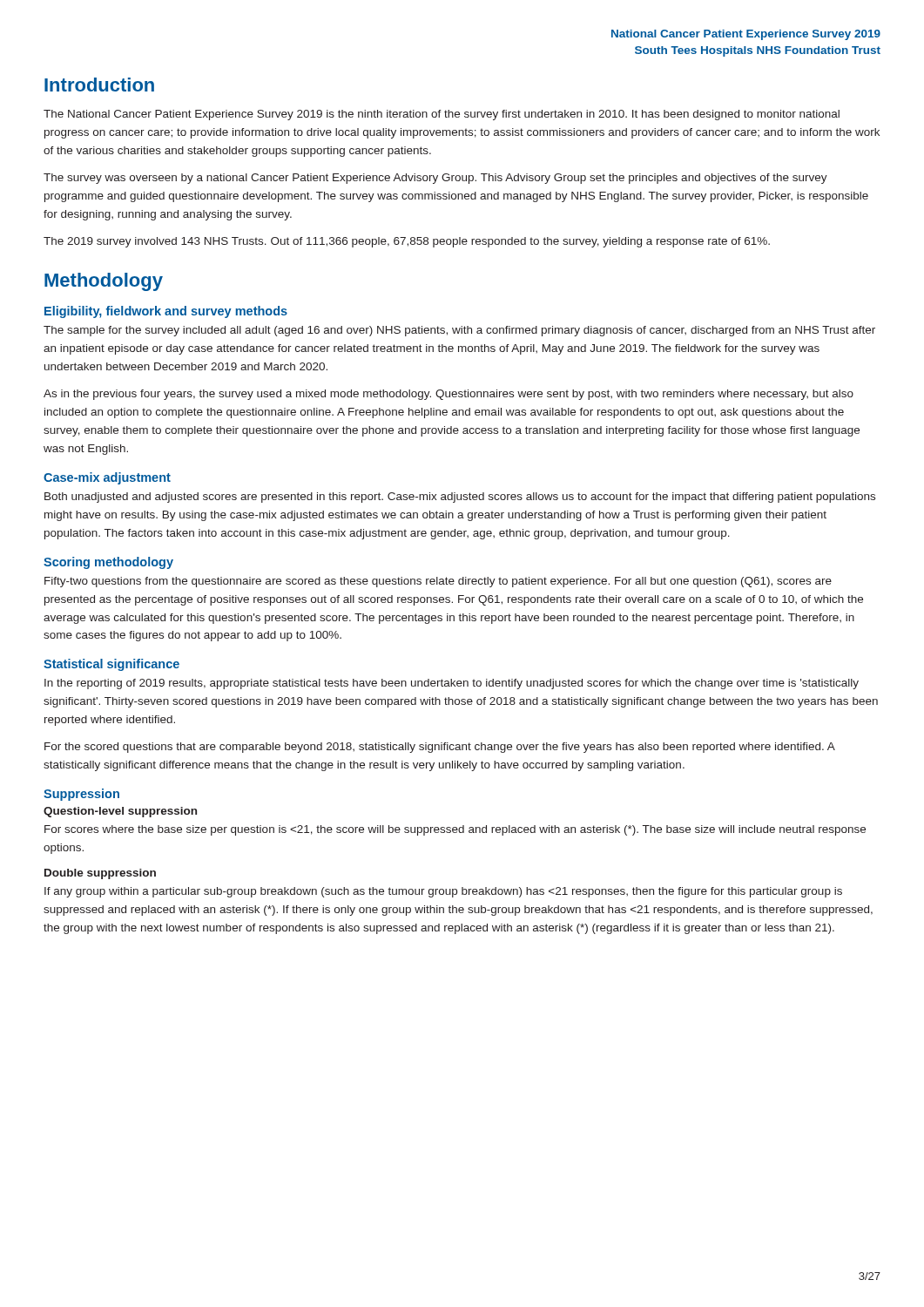Click on the text block containing "Both unadjusted and"

coord(462,515)
